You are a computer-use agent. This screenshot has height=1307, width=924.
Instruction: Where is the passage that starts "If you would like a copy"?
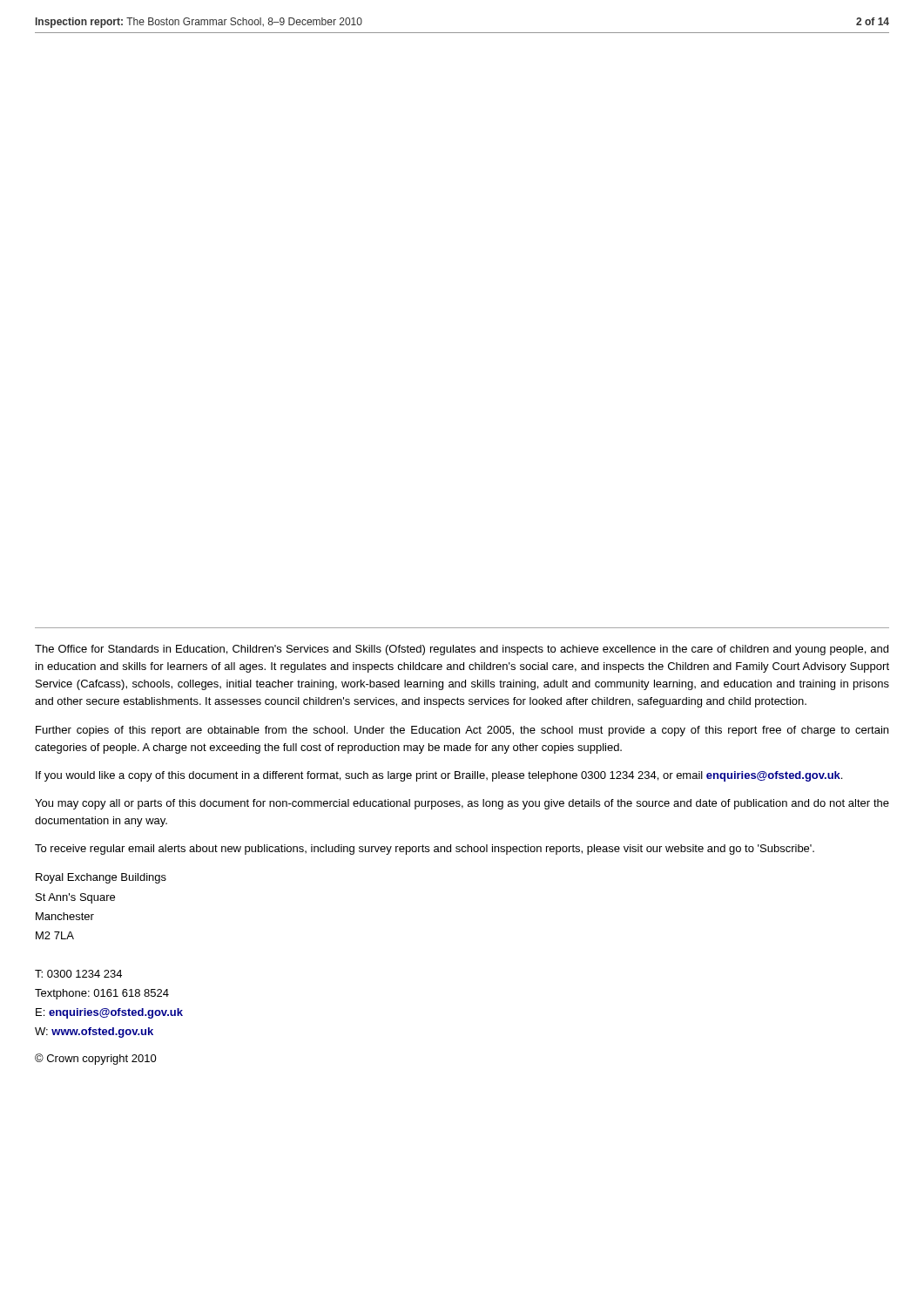[x=439, y=775]
